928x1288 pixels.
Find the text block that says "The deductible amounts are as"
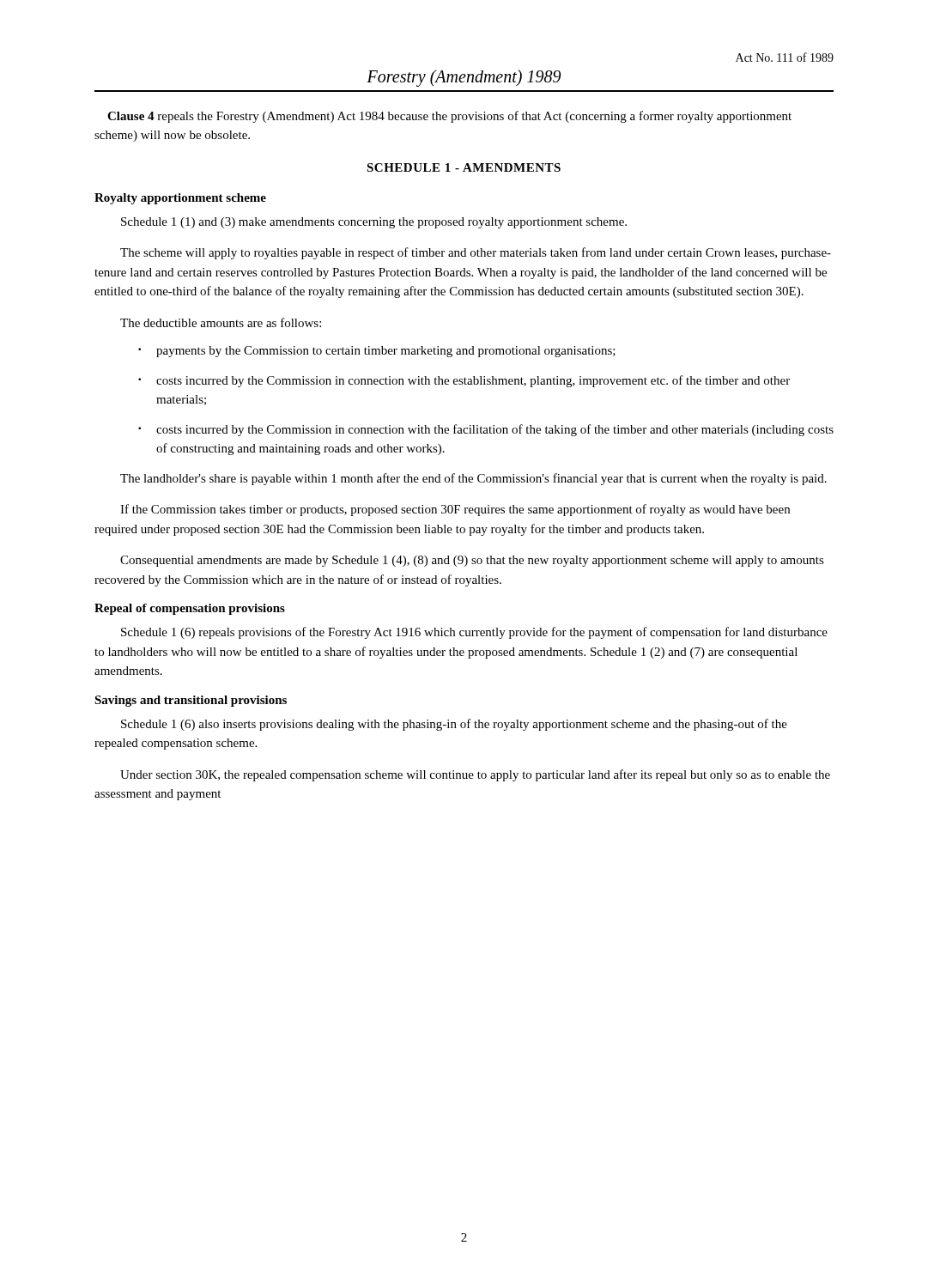221,322
